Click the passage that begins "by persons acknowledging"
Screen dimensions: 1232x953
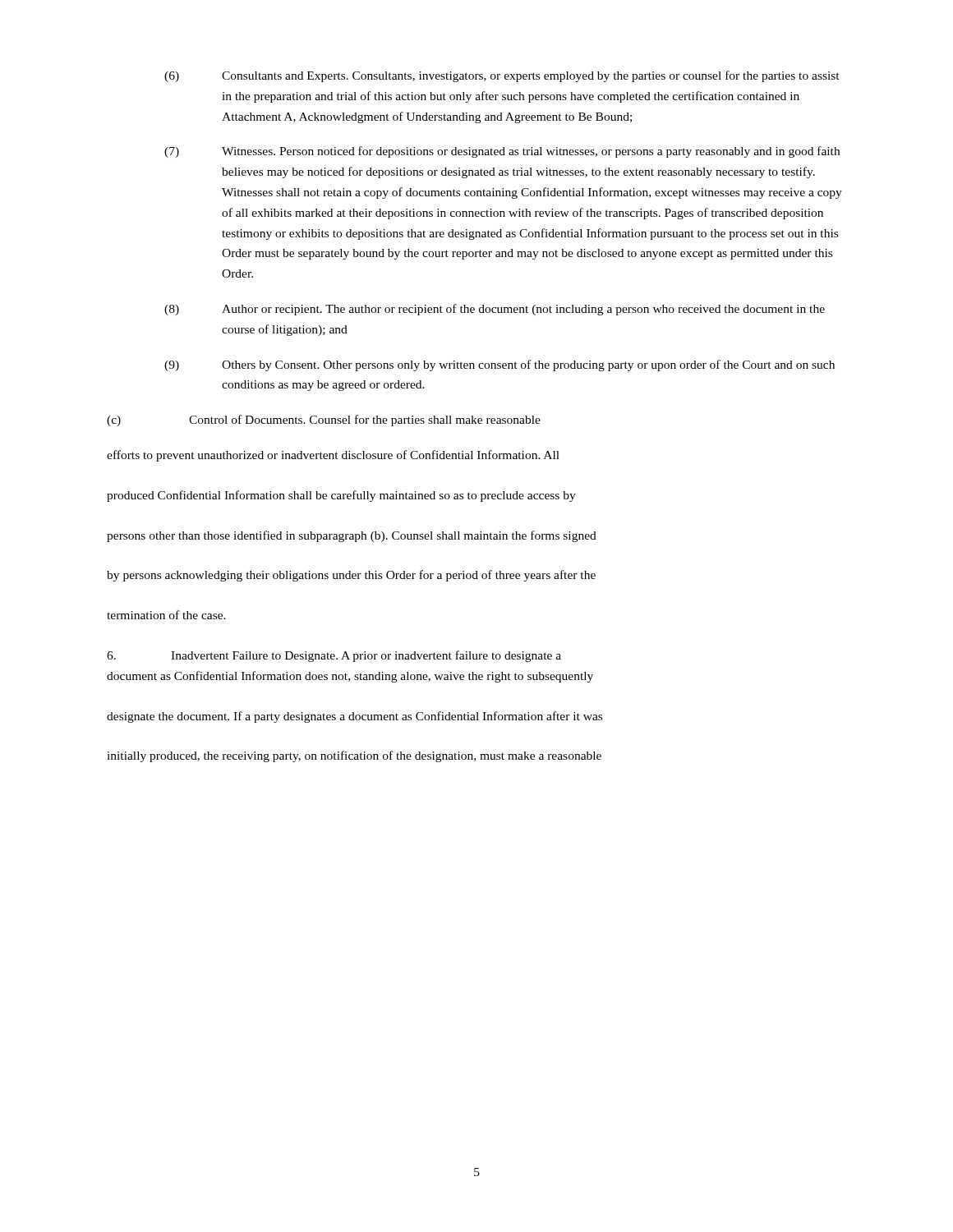tap(351, 575)
